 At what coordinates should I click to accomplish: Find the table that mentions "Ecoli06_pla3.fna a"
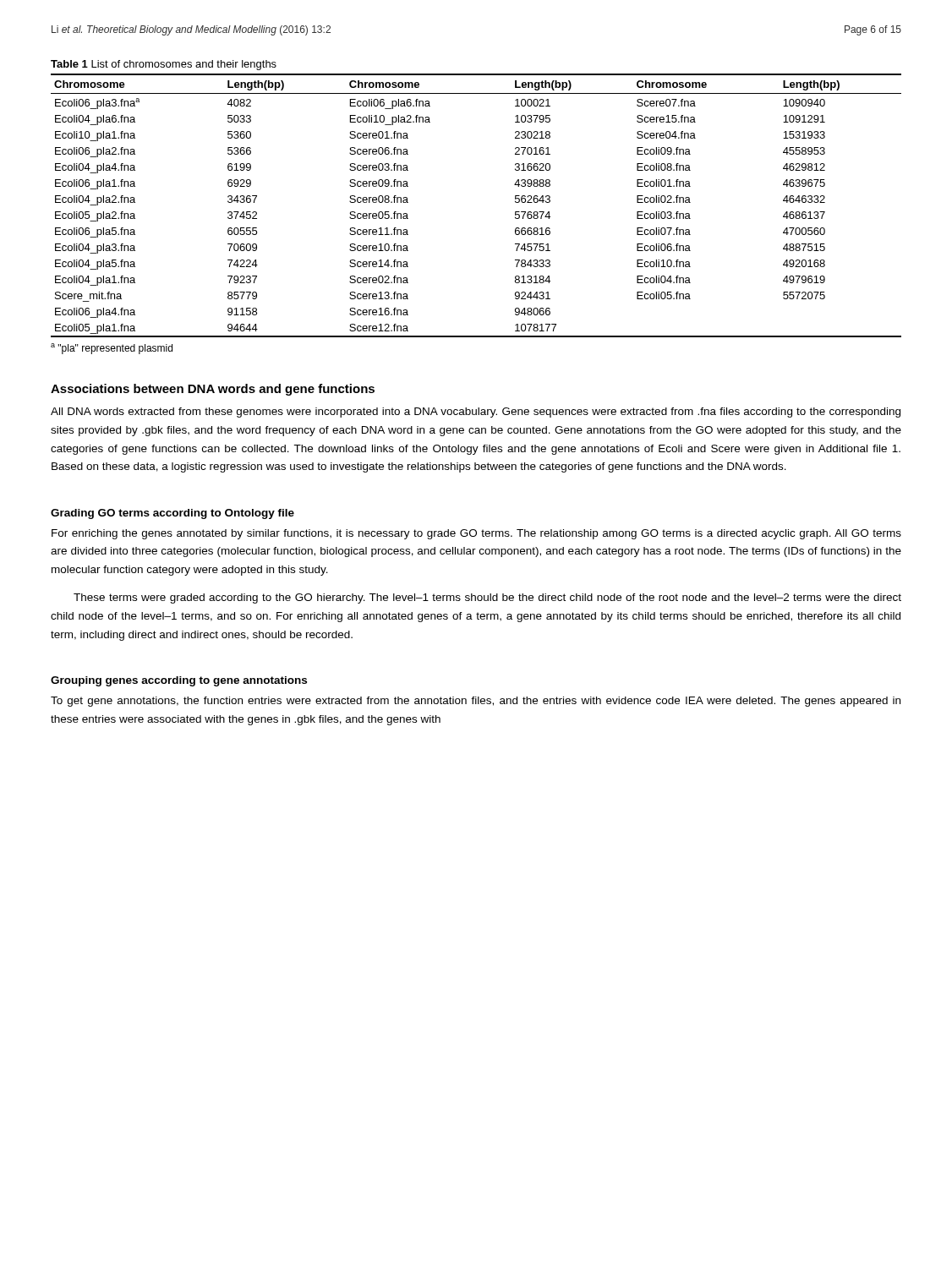click(x=476, y=206)
